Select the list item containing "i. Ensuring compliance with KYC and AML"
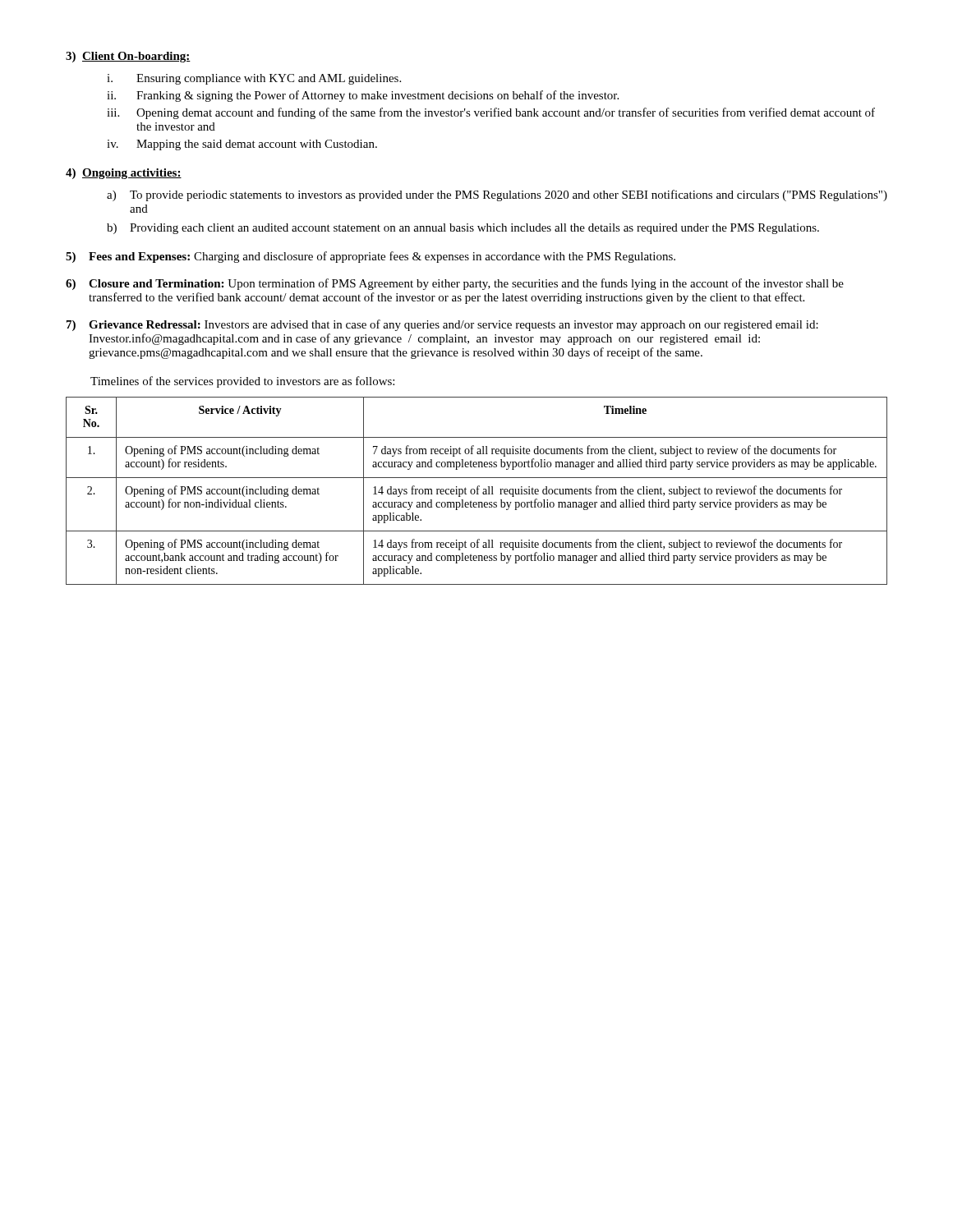The height and width of the screenshot is (1232, 953). pos(254,78)
